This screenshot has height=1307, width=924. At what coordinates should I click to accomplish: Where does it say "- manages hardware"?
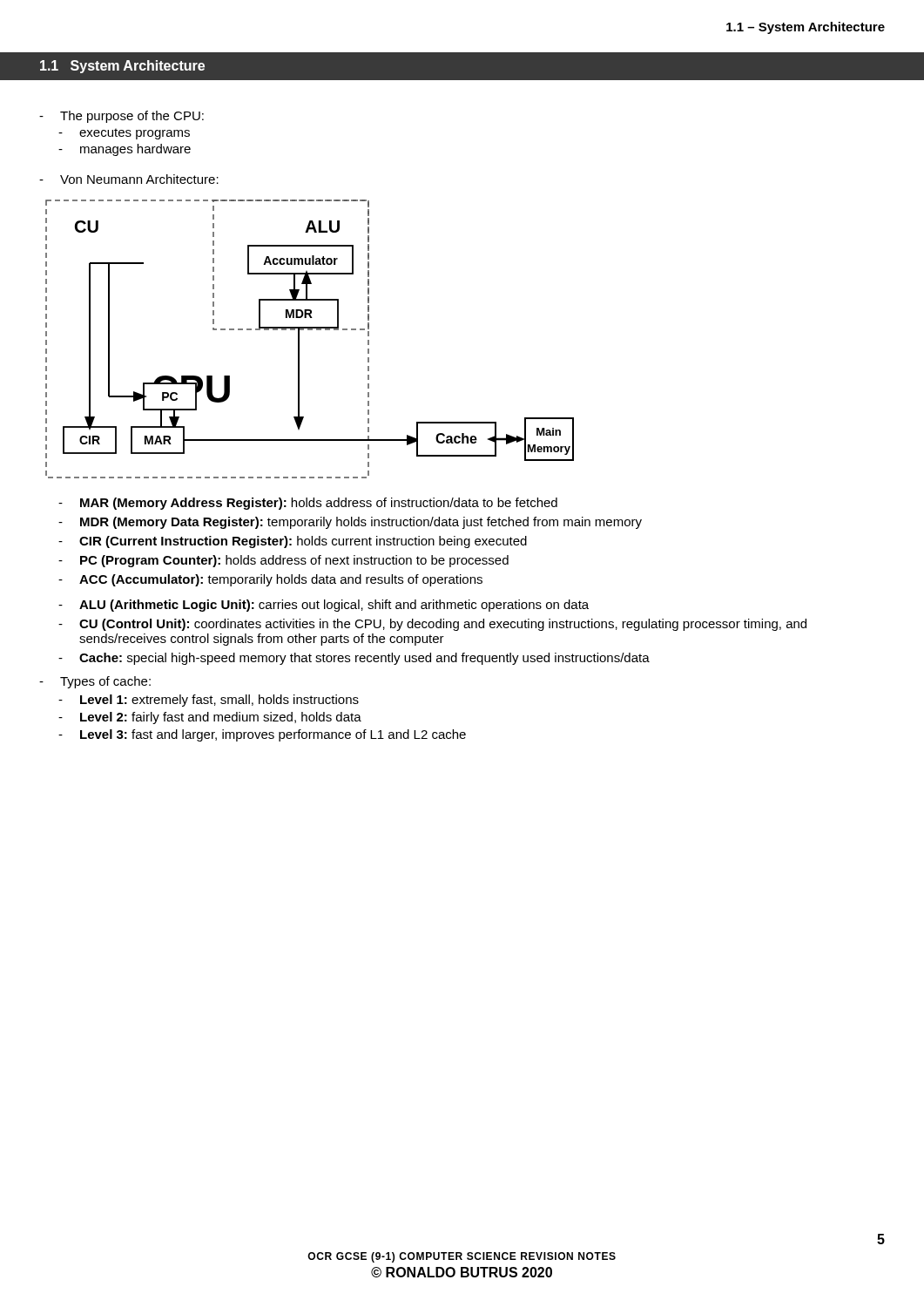[125, 149]
